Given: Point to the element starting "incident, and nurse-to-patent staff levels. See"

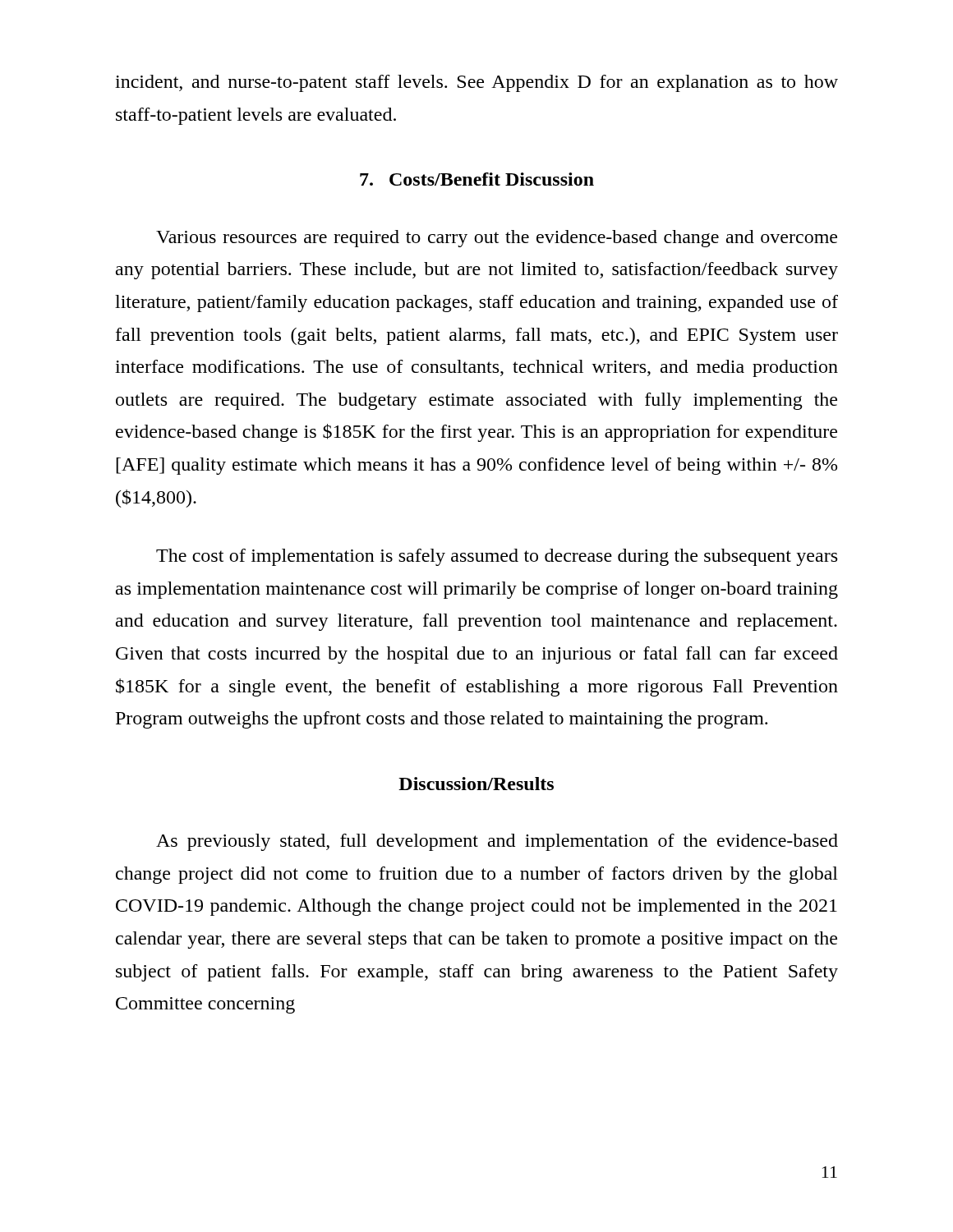Looking at the screenshot, I should coord(476,98).
